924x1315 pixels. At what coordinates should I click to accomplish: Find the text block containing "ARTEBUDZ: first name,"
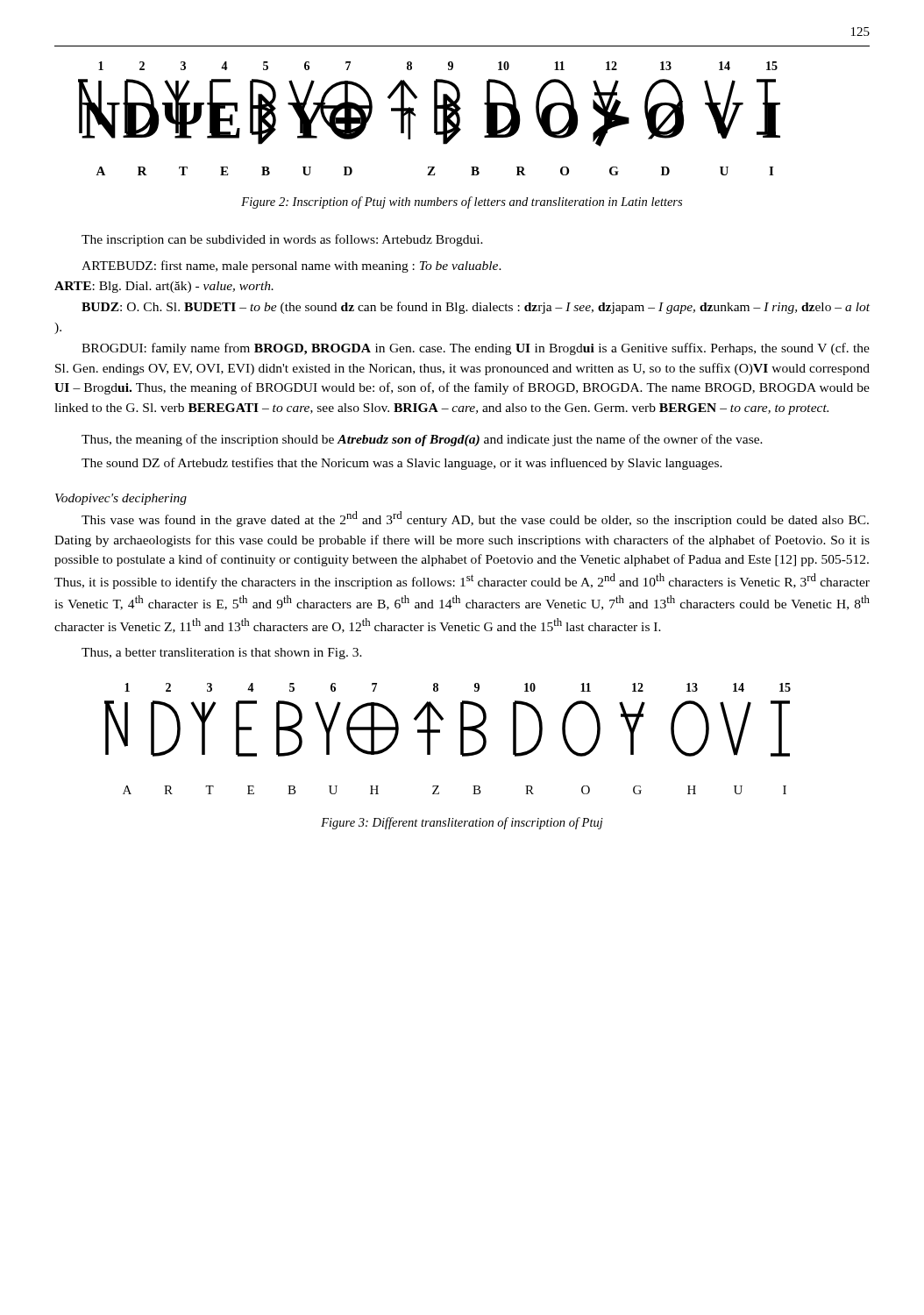tap(278, 275)
